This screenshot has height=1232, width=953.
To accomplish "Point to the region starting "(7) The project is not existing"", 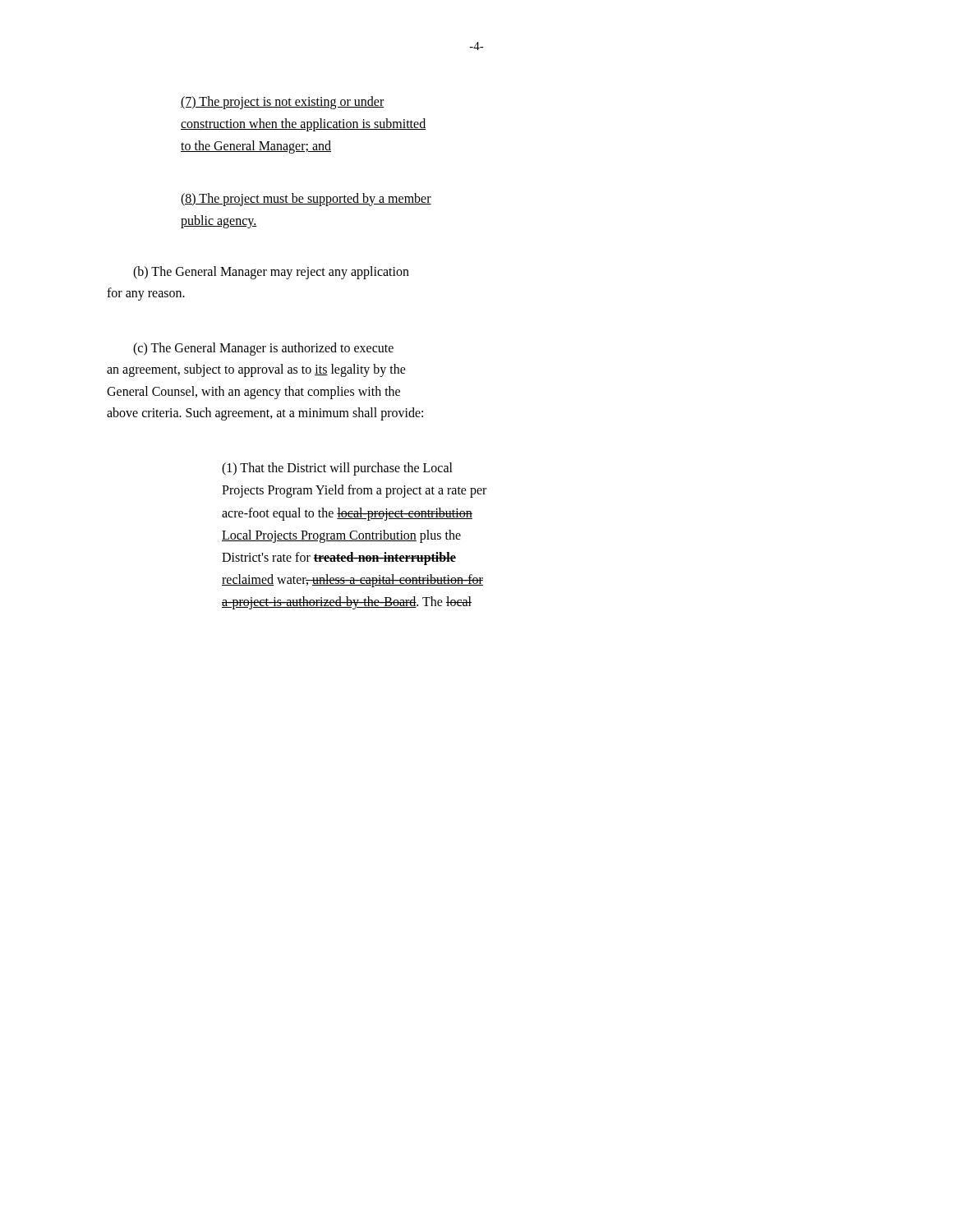I will (x=303, y=124).
